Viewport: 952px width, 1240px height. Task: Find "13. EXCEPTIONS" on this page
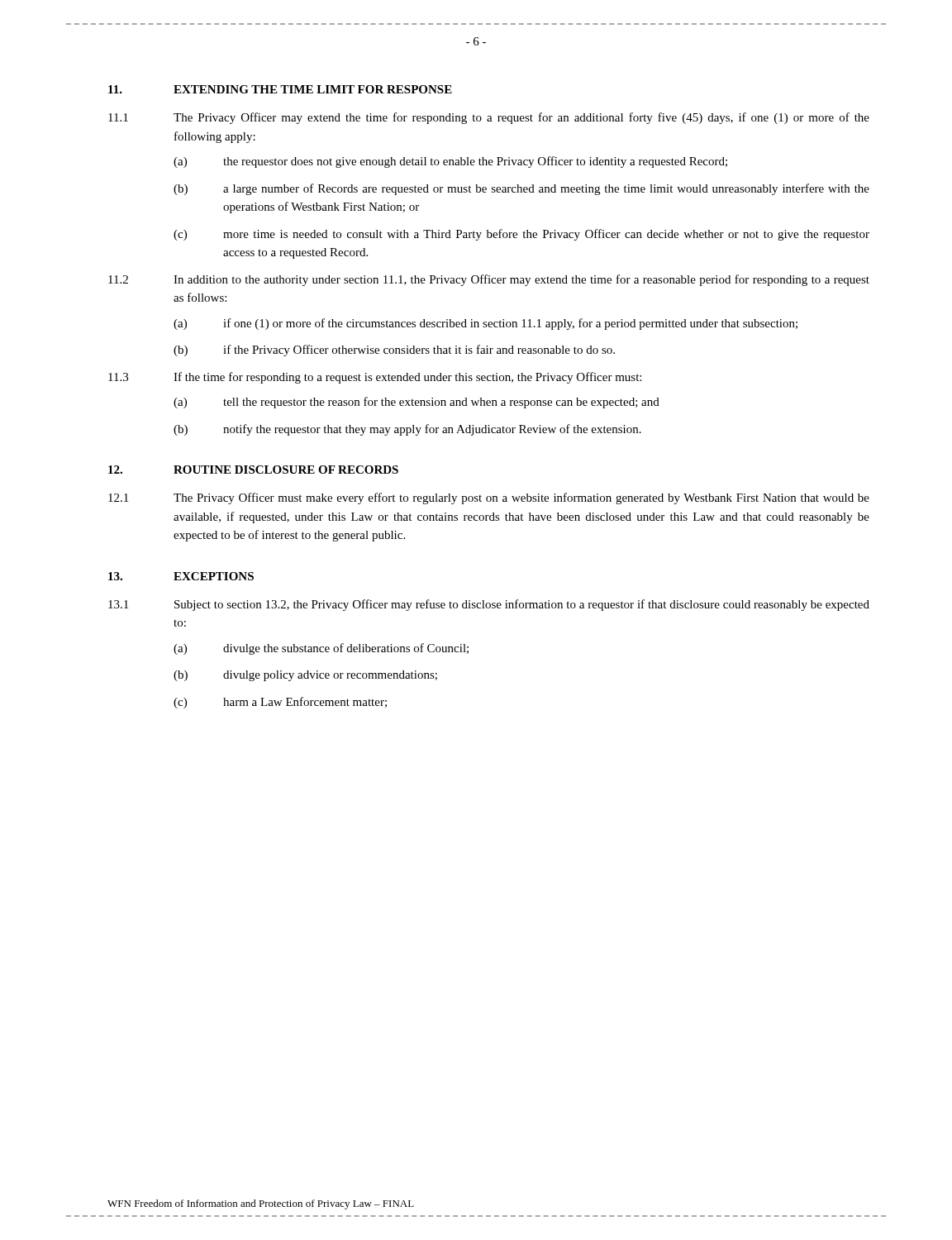pyautogui.click(x=181, y=576)
